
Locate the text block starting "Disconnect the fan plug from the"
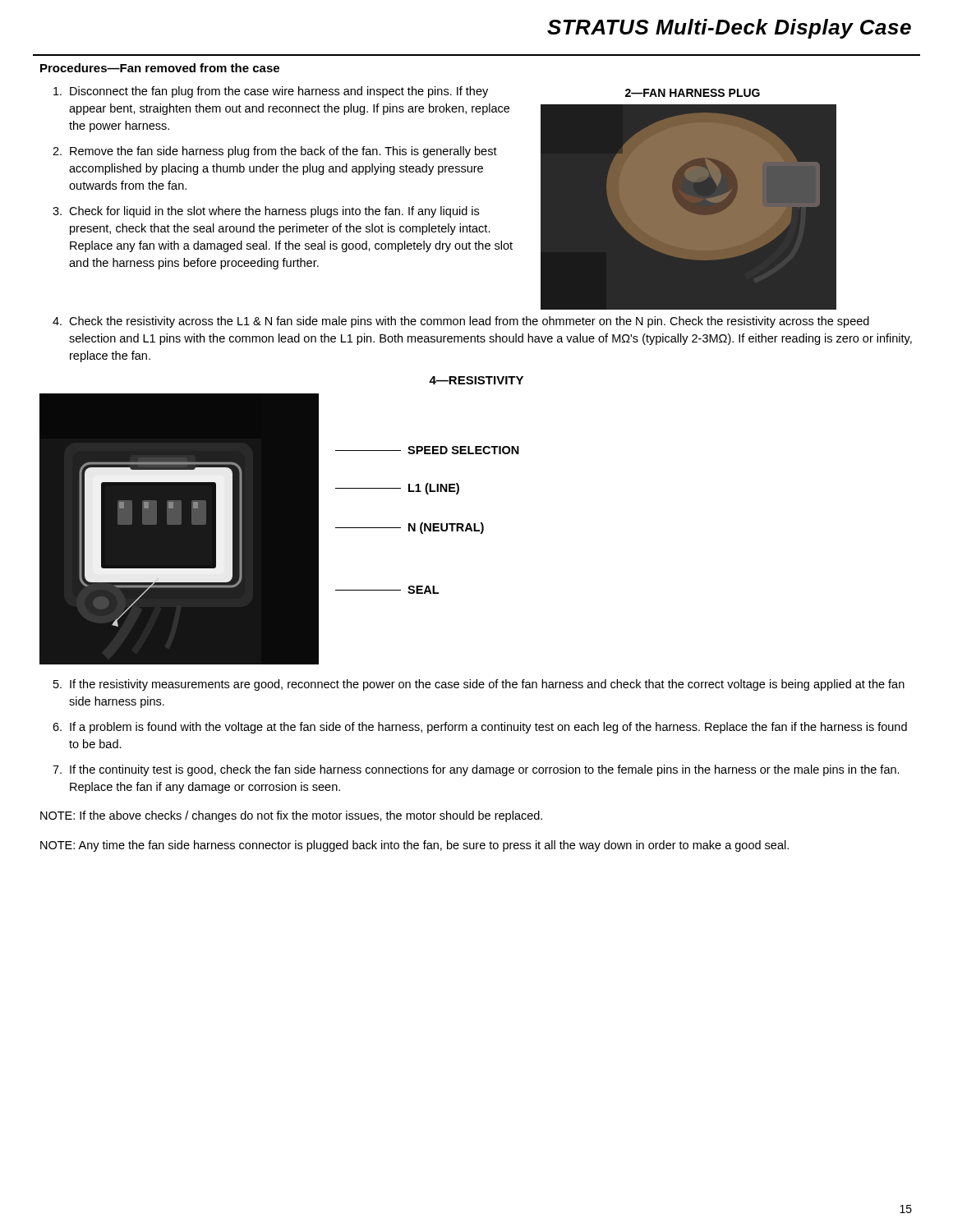point(278,109)
